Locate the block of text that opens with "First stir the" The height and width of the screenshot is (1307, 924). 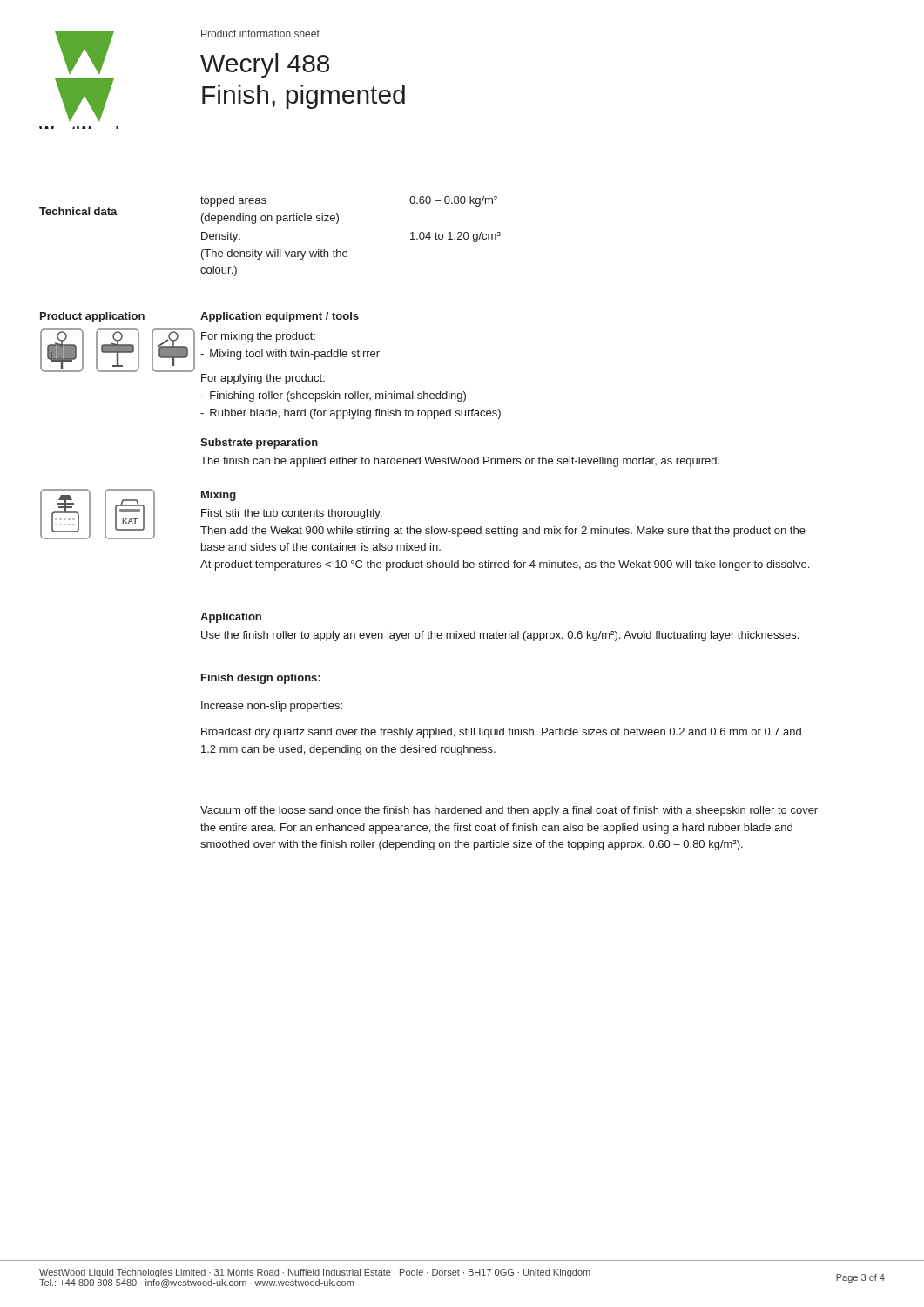pos(505,538)
